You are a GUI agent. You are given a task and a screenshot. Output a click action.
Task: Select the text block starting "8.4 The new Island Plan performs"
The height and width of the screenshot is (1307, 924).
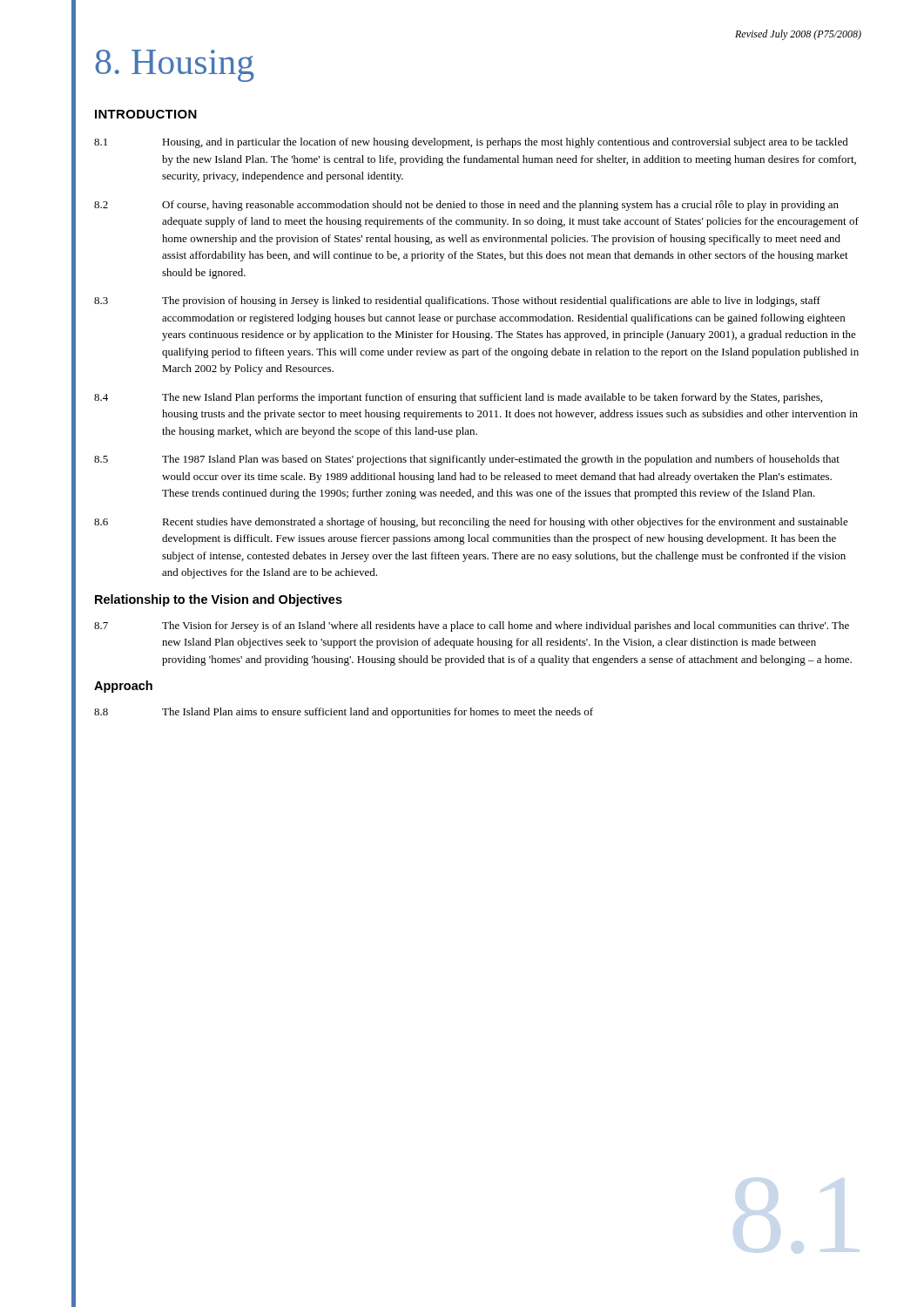tap(478, 414)
